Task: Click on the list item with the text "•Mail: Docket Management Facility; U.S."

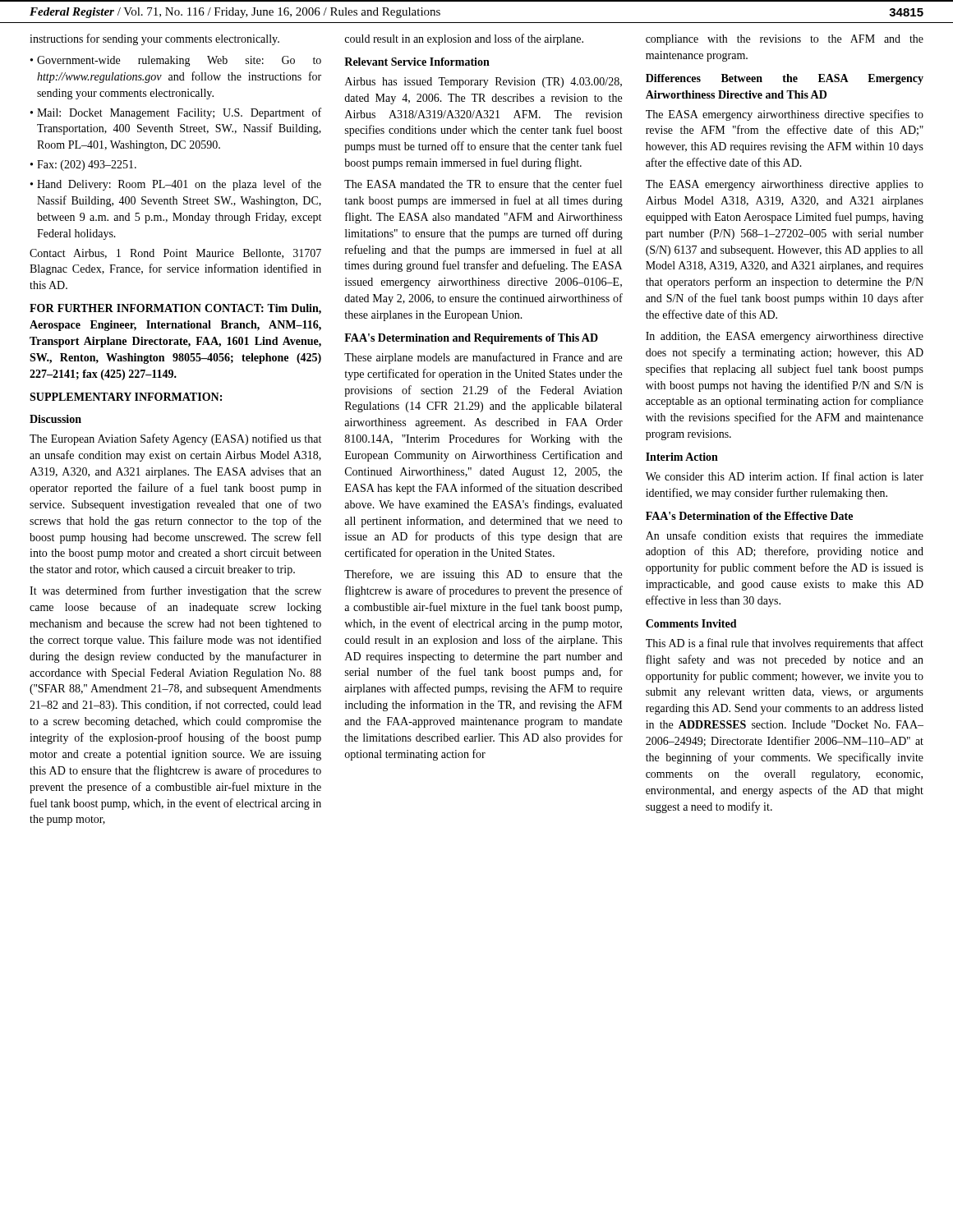Action: (x=175, y=129)
